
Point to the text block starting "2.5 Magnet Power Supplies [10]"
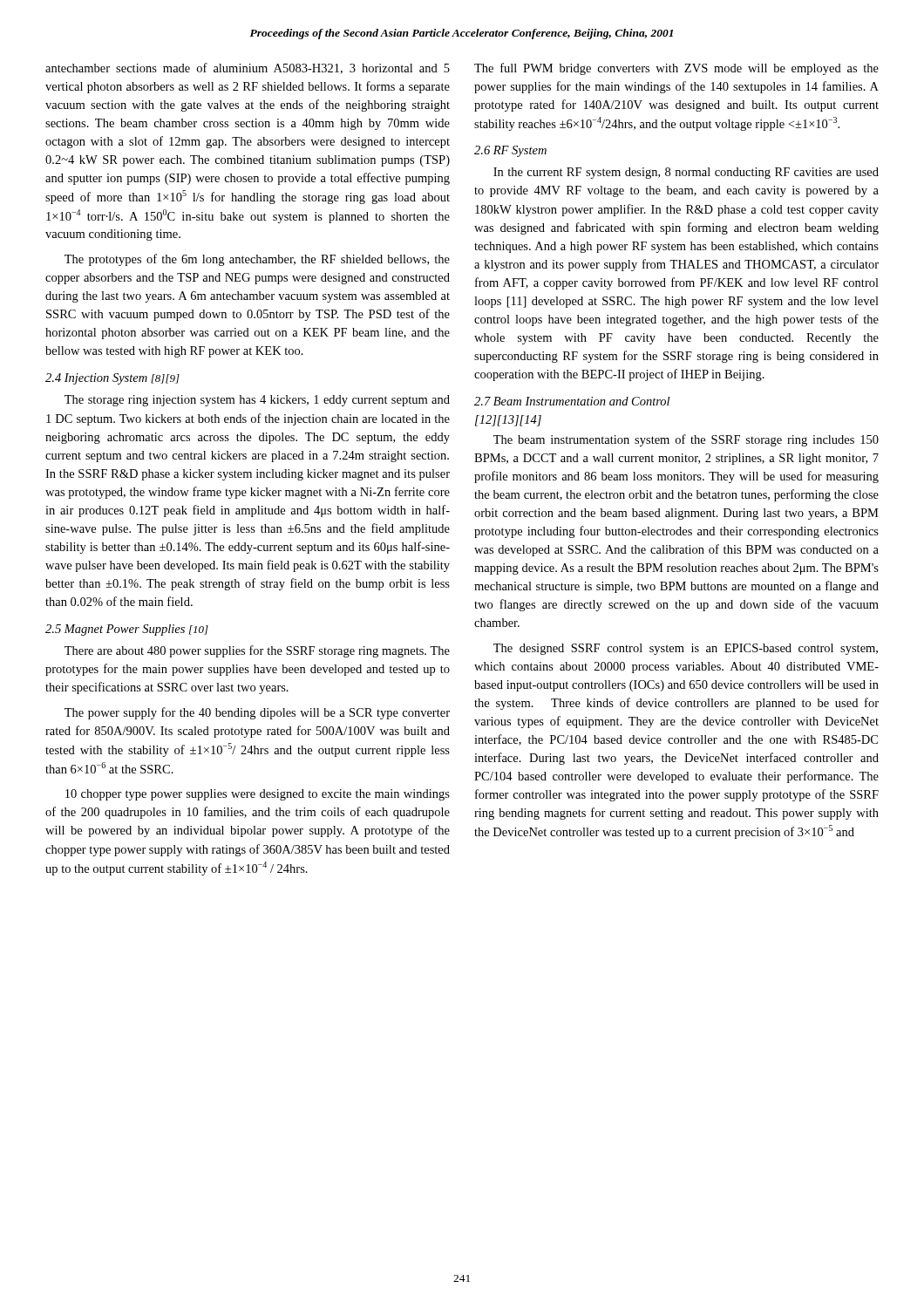coord(127,630)
